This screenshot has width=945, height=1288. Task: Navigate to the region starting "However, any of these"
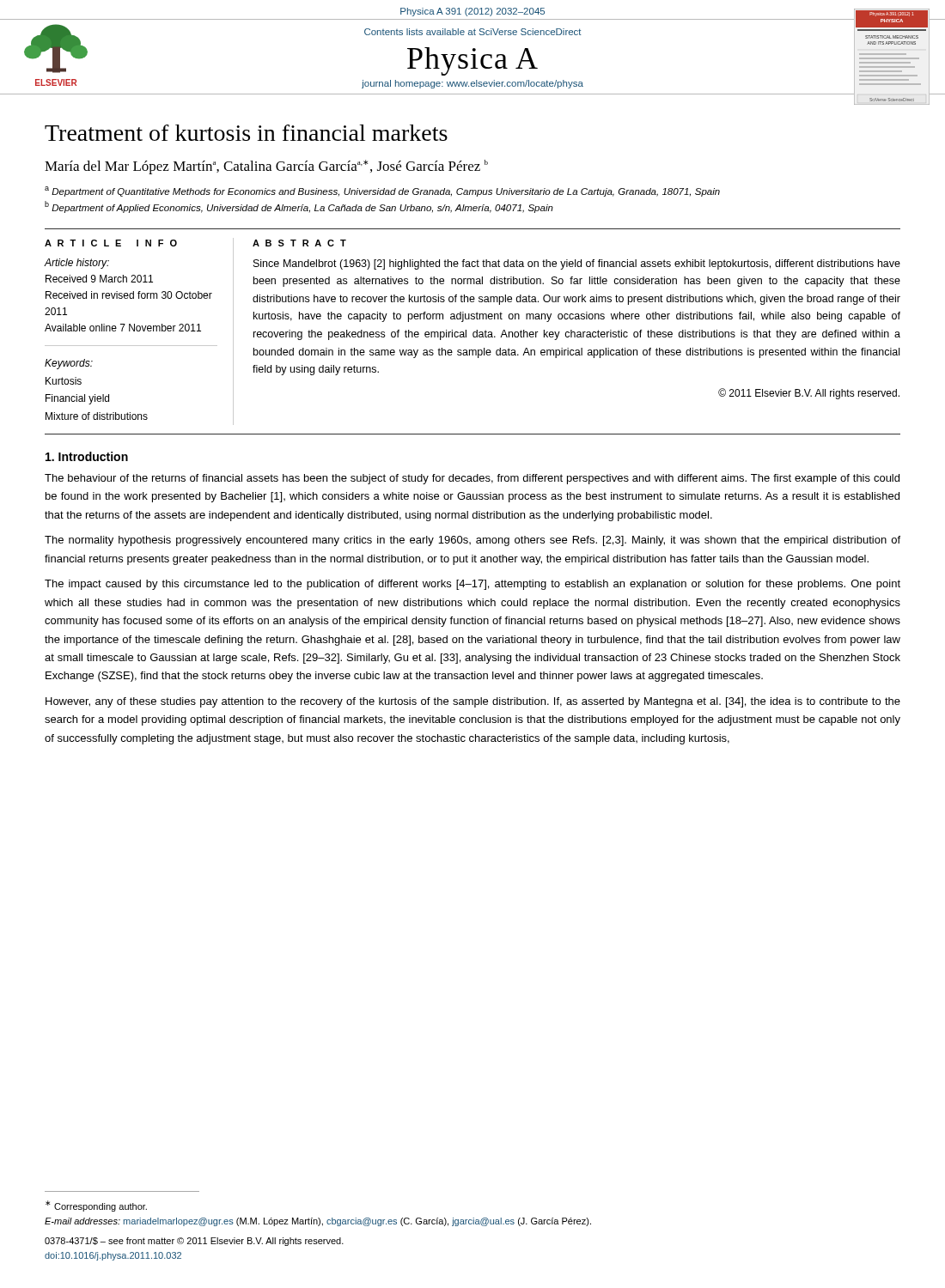472,719
